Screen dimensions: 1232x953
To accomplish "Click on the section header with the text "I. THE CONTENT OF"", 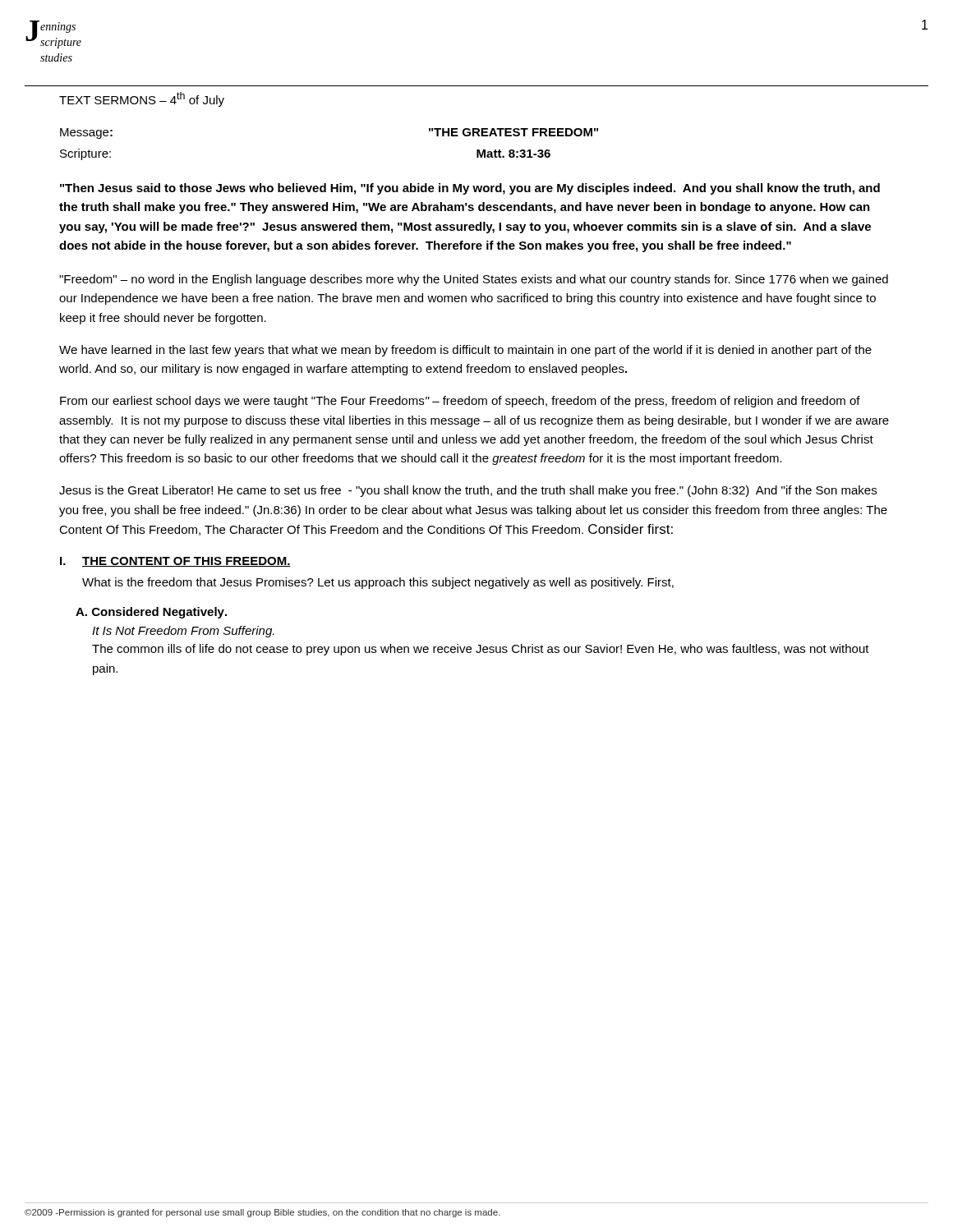I will click(175, 561).
